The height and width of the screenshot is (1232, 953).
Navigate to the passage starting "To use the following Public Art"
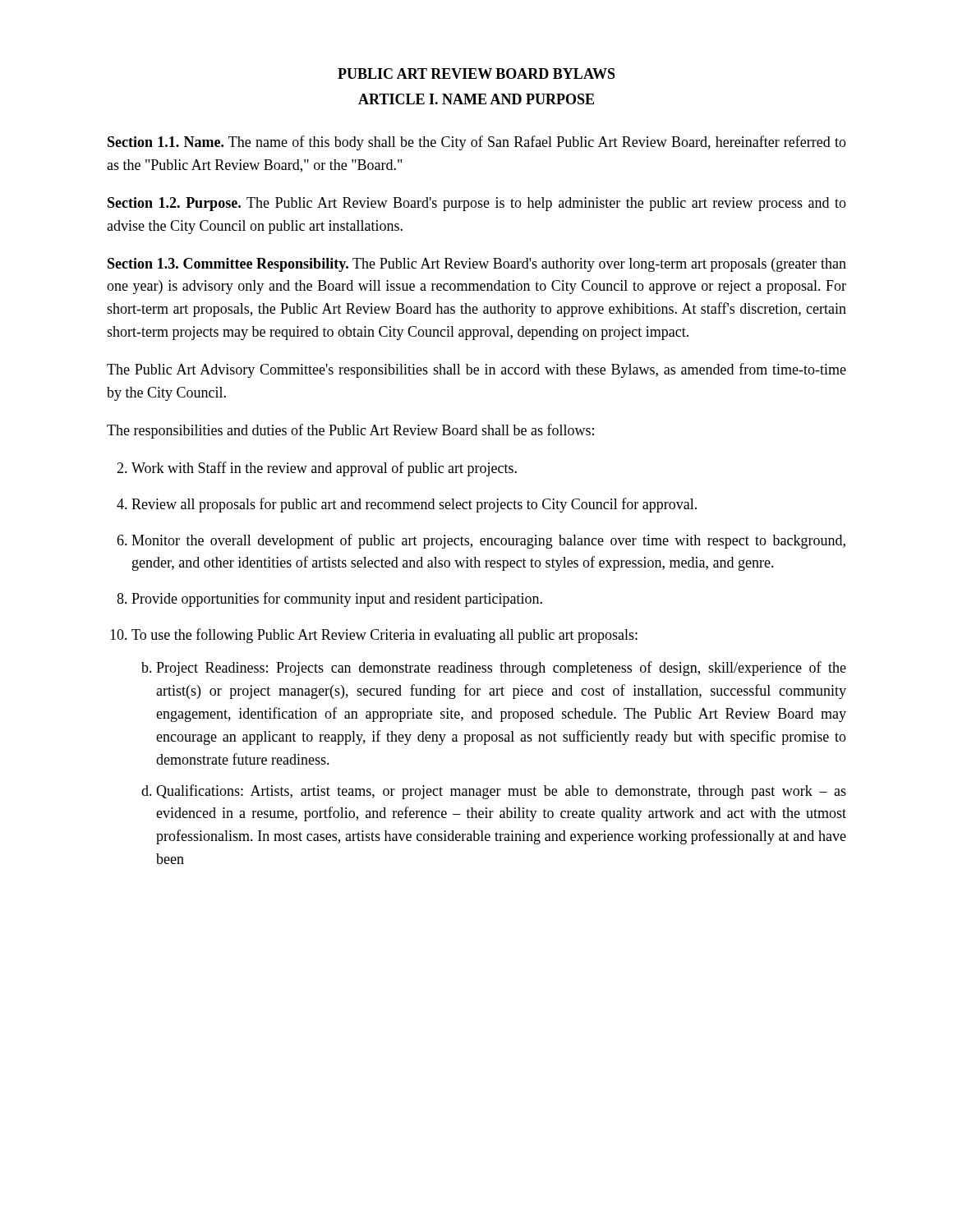[x=489, y=748]
